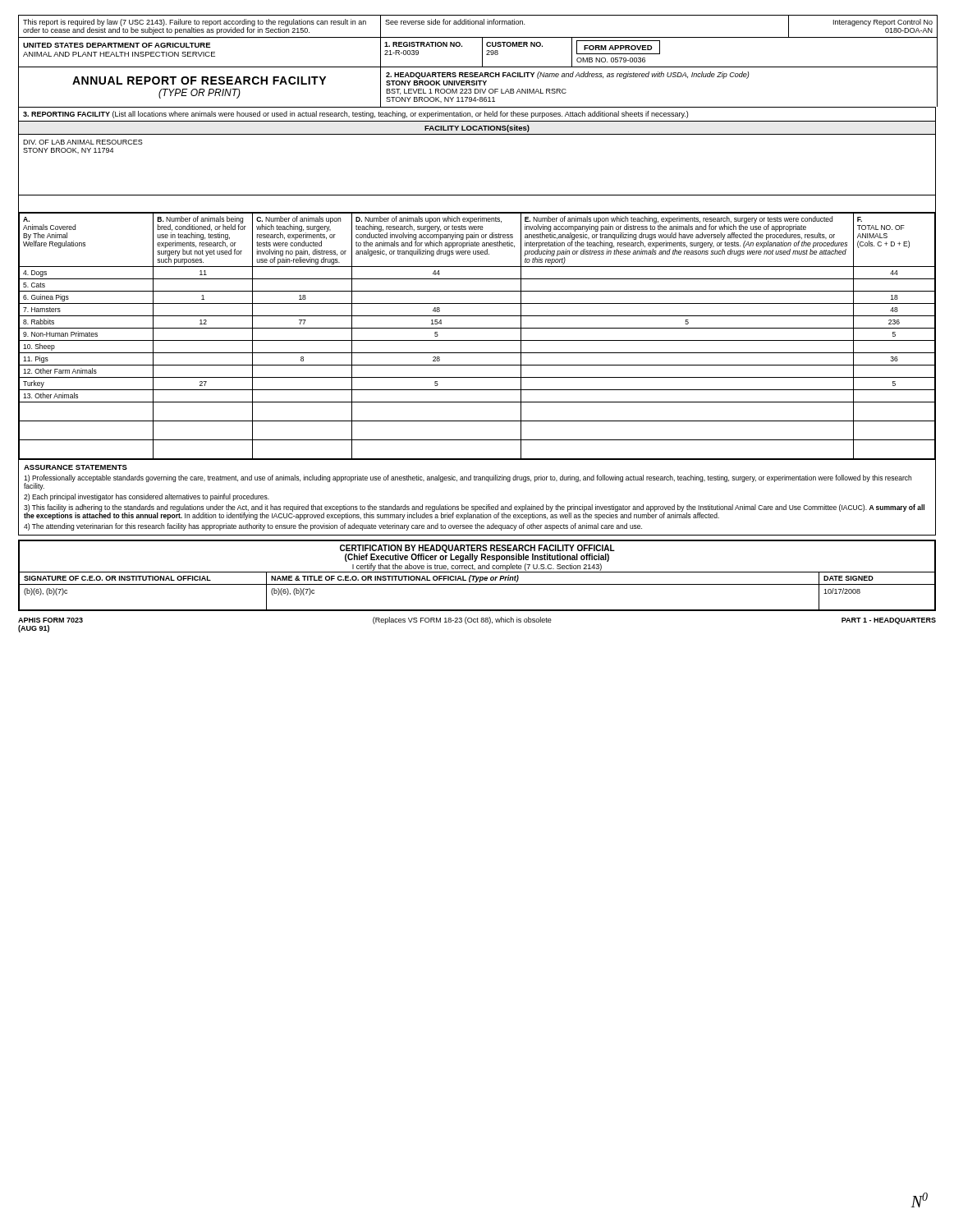
Task: Find the region starting "REPORTING FACILITY (List all locations where"
Action: click(x=356, y=114)
